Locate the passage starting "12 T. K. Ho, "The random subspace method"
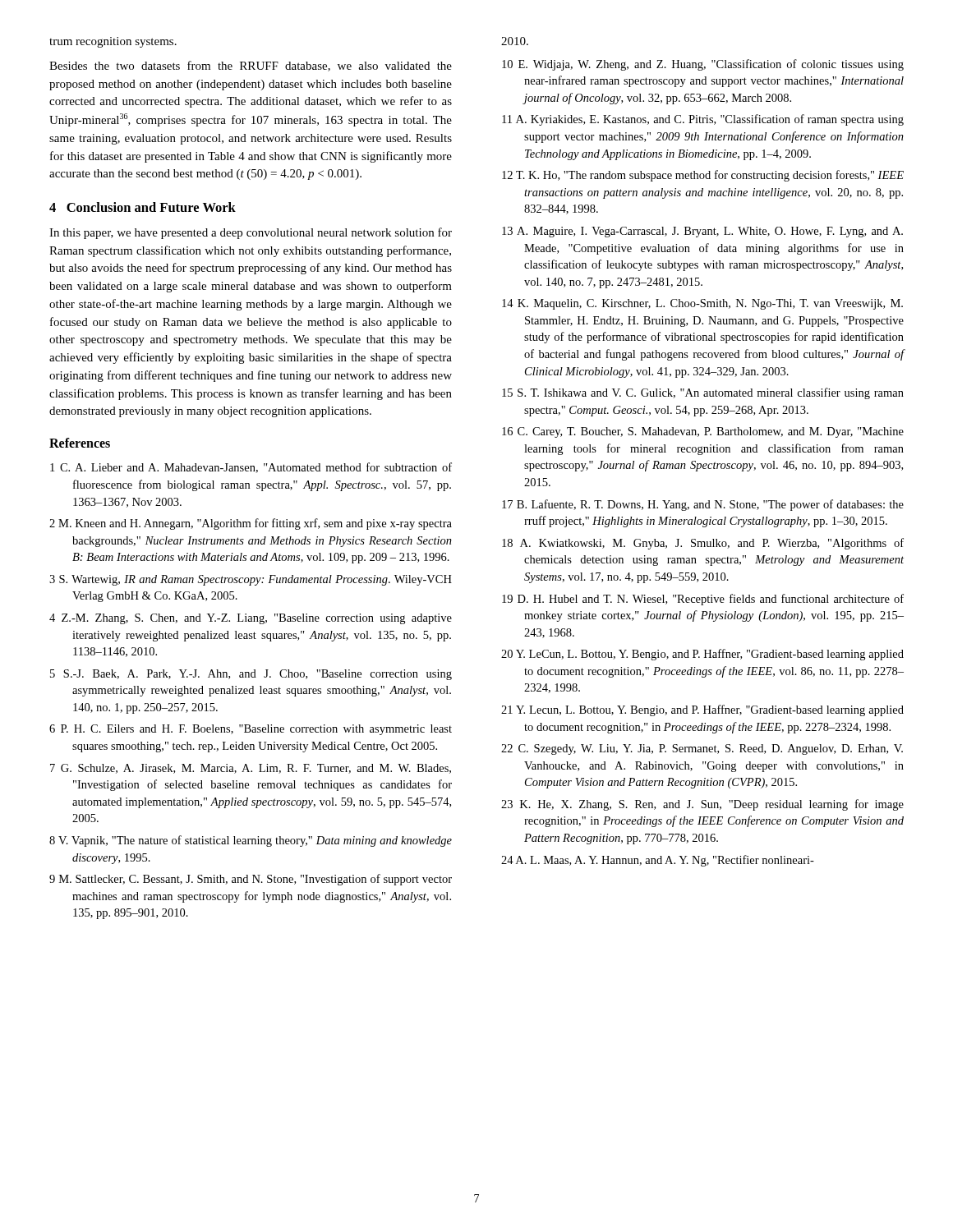 point(702,192)
